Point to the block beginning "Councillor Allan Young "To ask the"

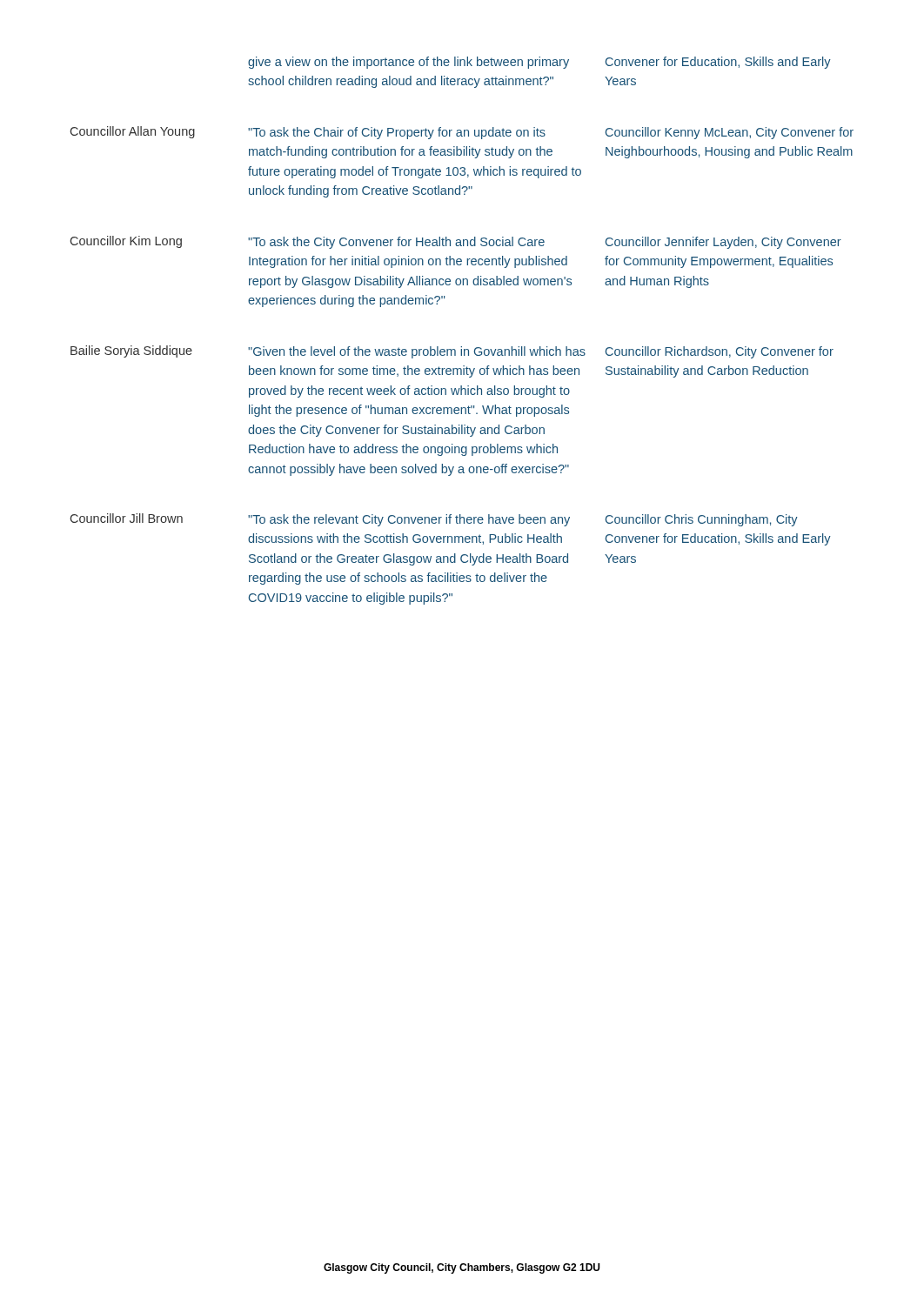coord(462,162)
